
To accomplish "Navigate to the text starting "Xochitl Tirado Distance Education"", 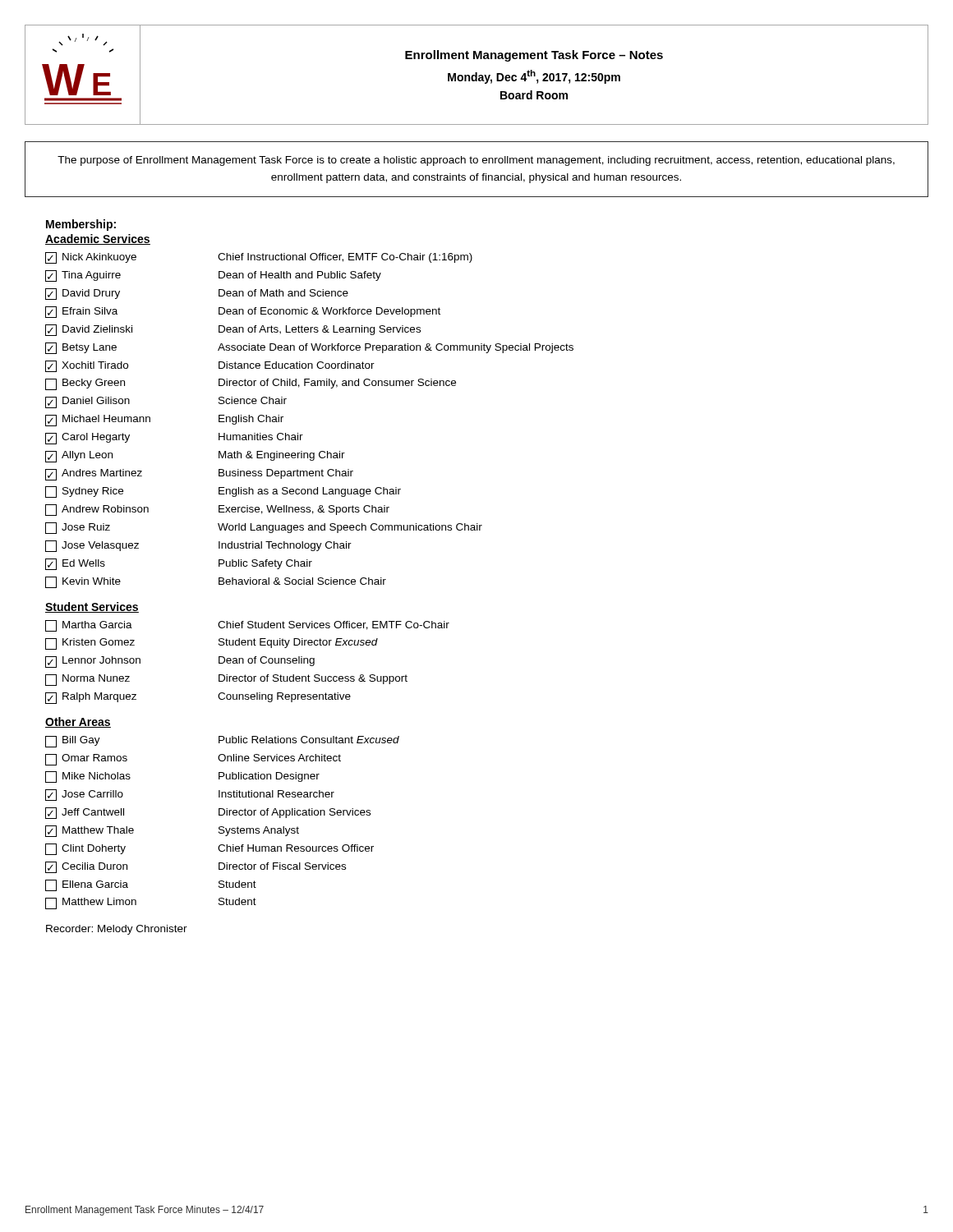I will click(87, 366).
